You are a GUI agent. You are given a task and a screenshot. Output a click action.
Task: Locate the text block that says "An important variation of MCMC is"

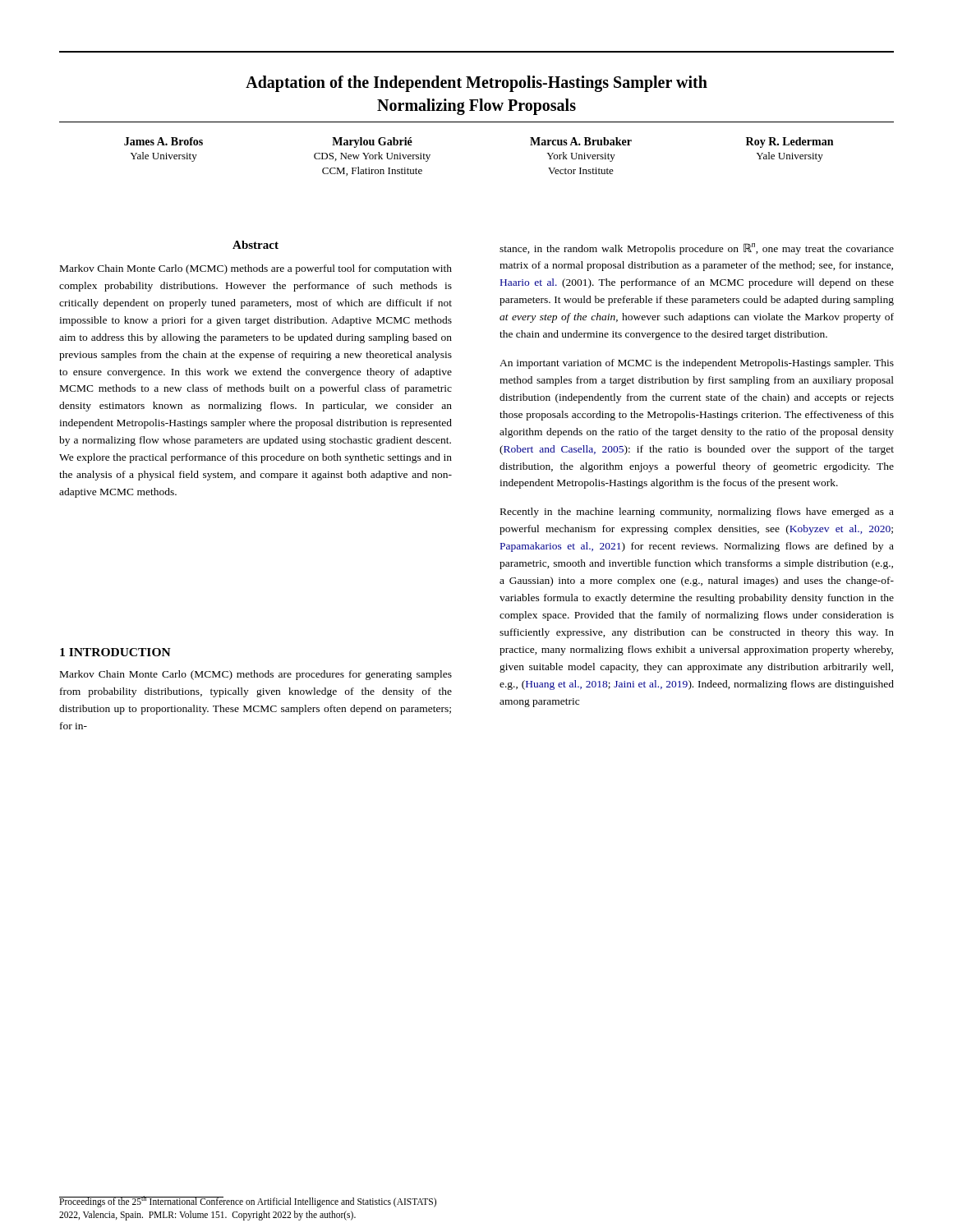pyautogui.click(x=697, y=423)
